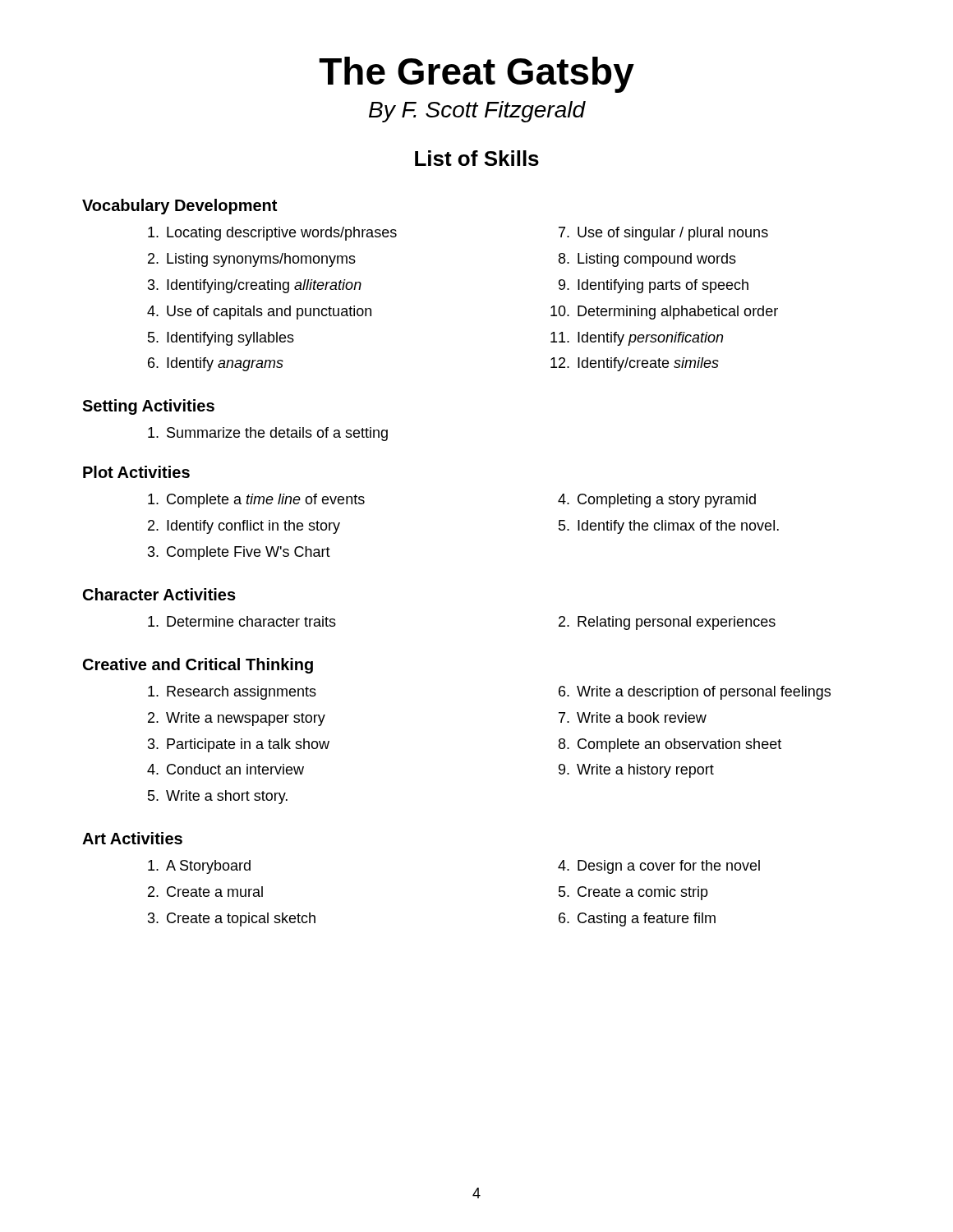Locate the passage starting "2.Write a newspaper story"

(x=329, y=718)
